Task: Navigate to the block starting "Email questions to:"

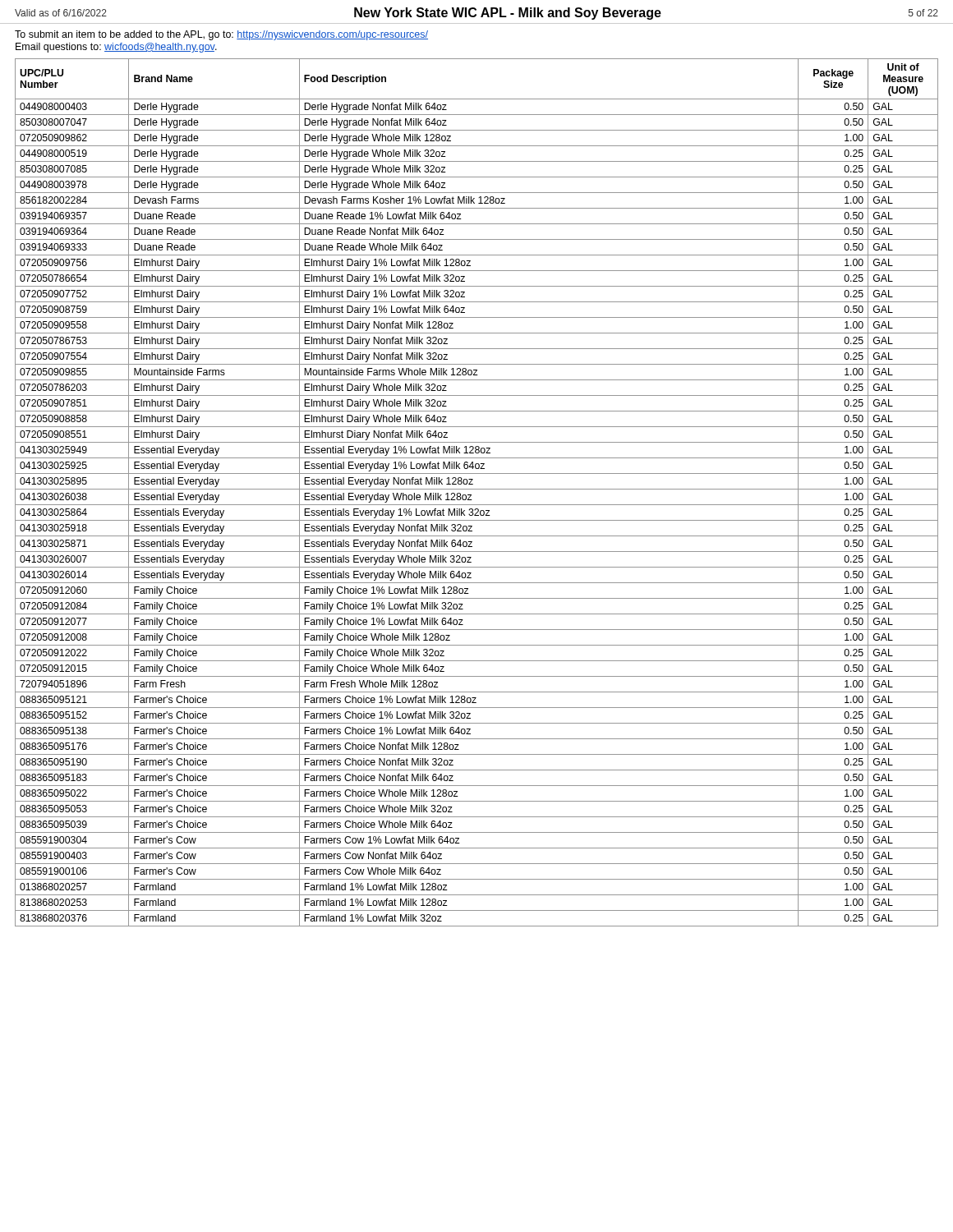Action: point(116,47)
